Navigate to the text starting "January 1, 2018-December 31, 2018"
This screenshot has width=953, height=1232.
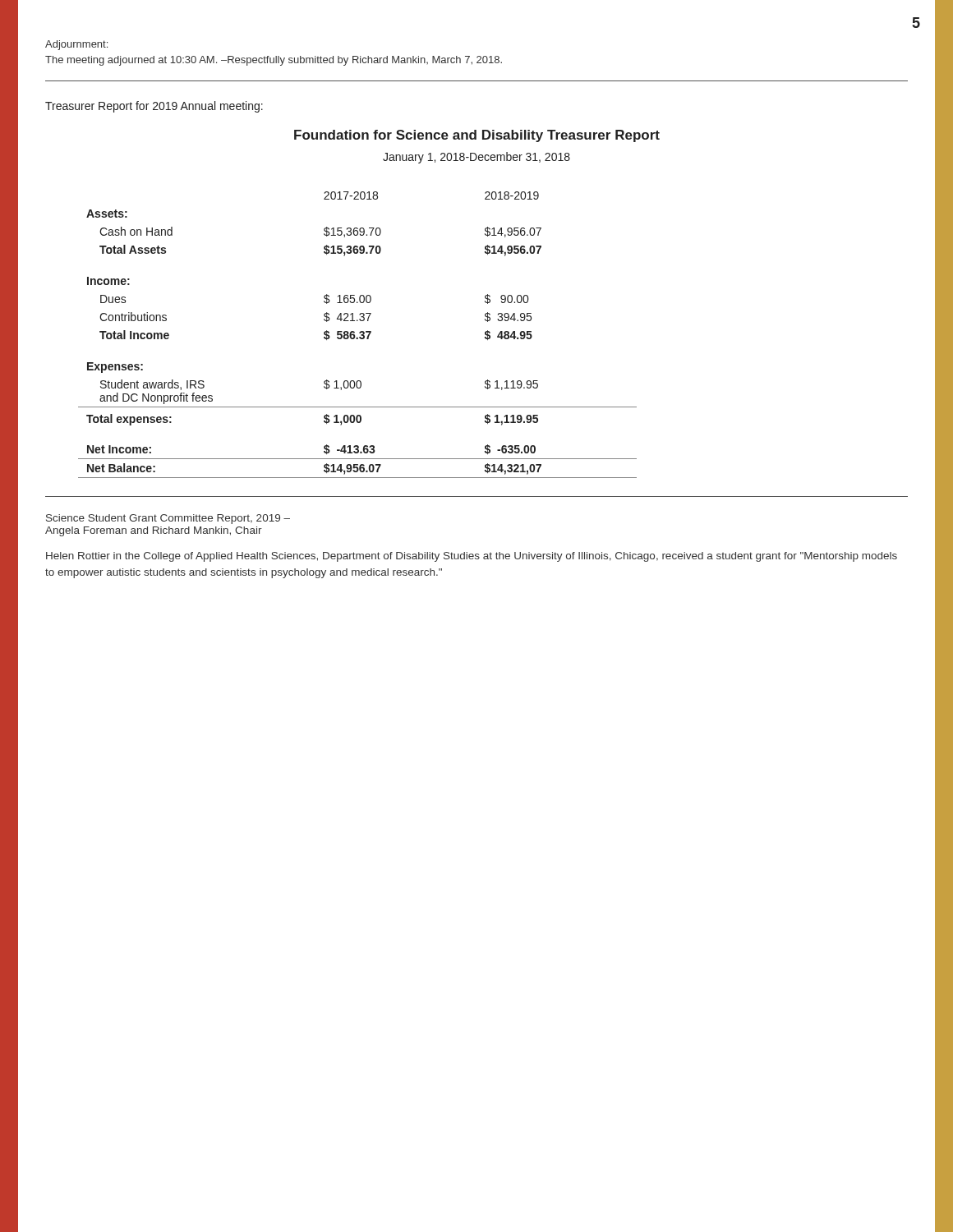[x=476, y=157]
